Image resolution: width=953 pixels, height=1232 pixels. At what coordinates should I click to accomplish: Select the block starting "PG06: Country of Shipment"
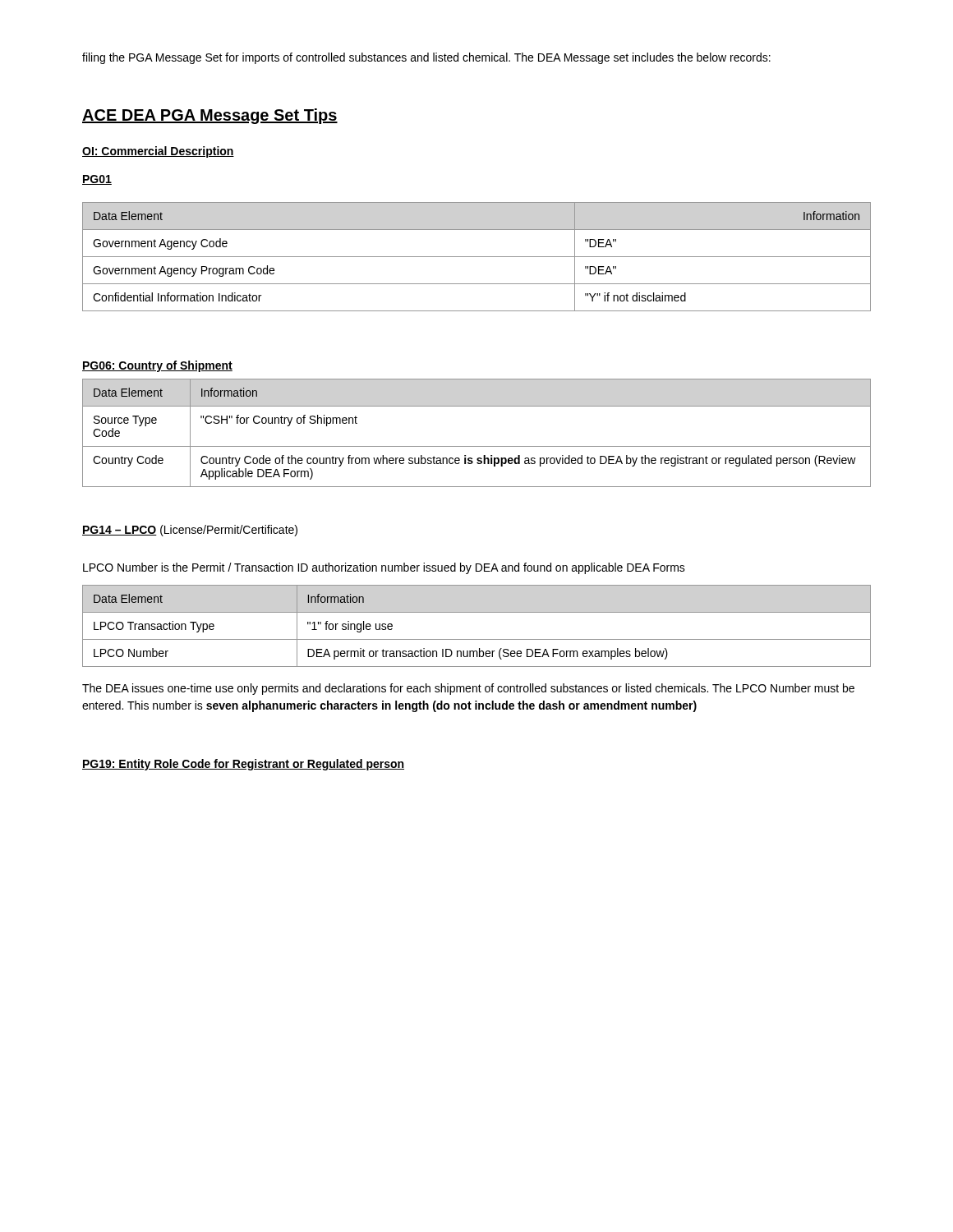pyautogui.click(x=157, y=365)
